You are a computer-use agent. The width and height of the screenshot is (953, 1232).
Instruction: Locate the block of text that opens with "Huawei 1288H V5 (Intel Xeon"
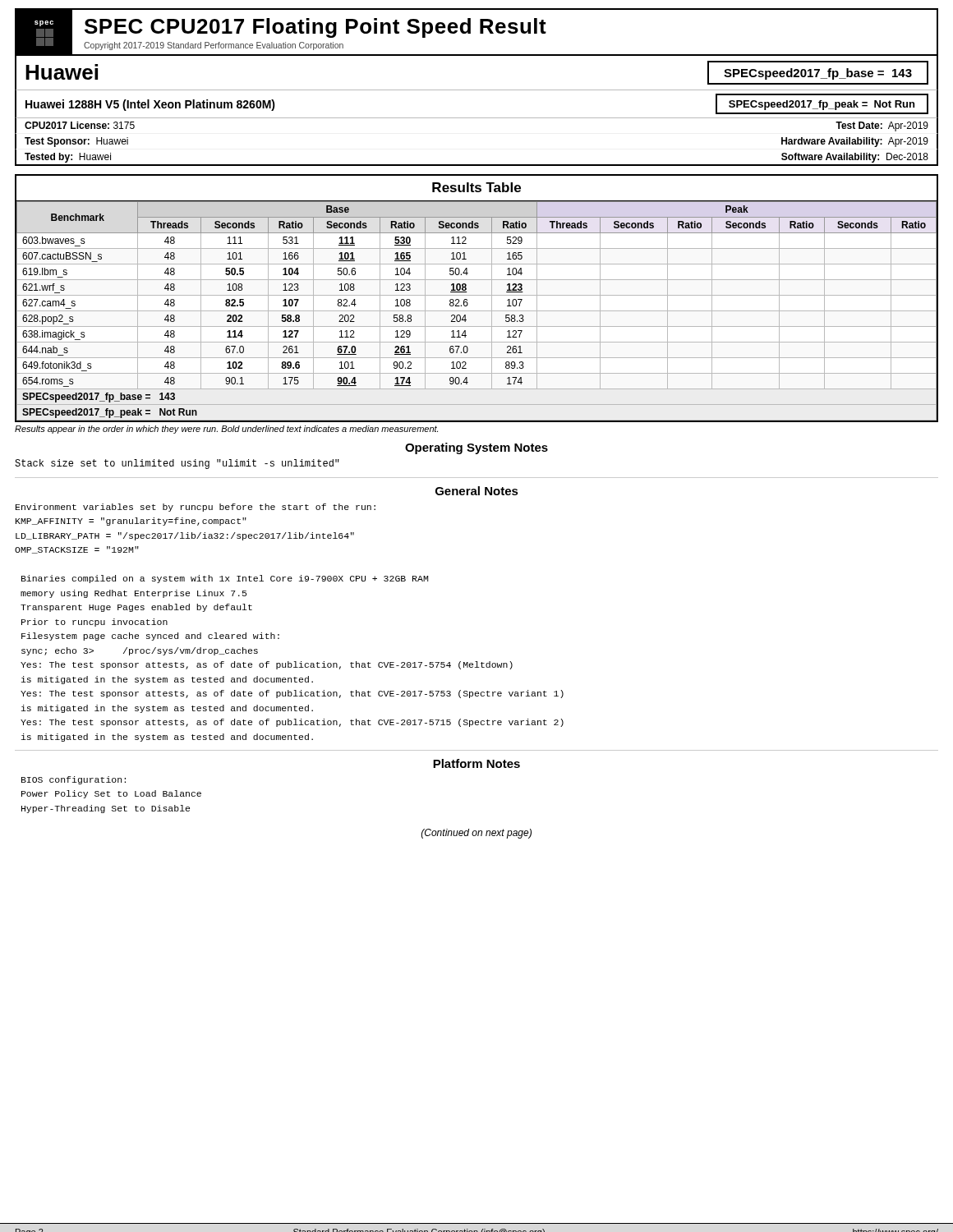[x=150, y=104]
